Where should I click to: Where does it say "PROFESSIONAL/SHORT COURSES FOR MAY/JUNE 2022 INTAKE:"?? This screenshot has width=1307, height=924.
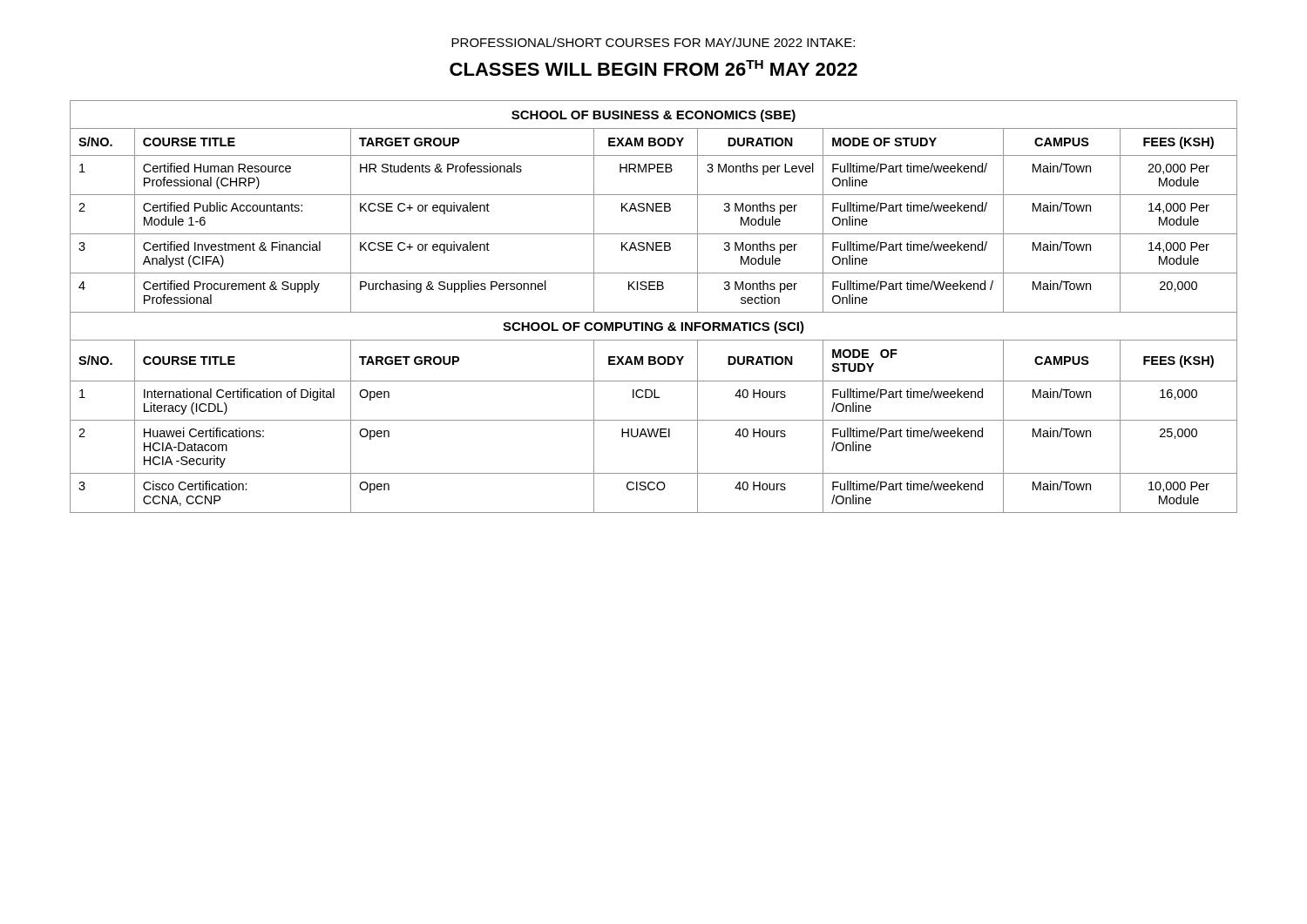pyautogui.click(x=654, y=42)
